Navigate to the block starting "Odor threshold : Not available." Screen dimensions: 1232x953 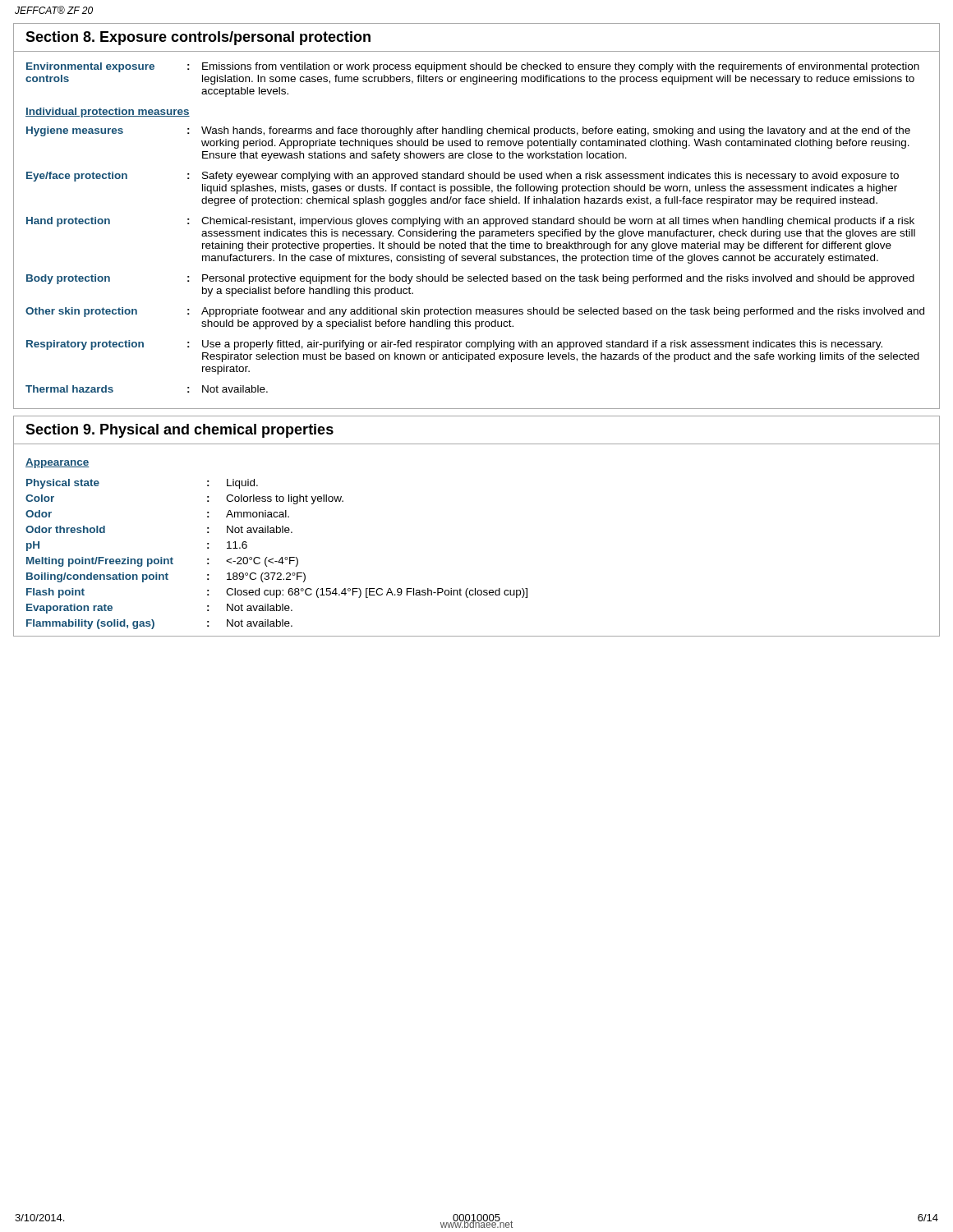(x=60, y=529)
